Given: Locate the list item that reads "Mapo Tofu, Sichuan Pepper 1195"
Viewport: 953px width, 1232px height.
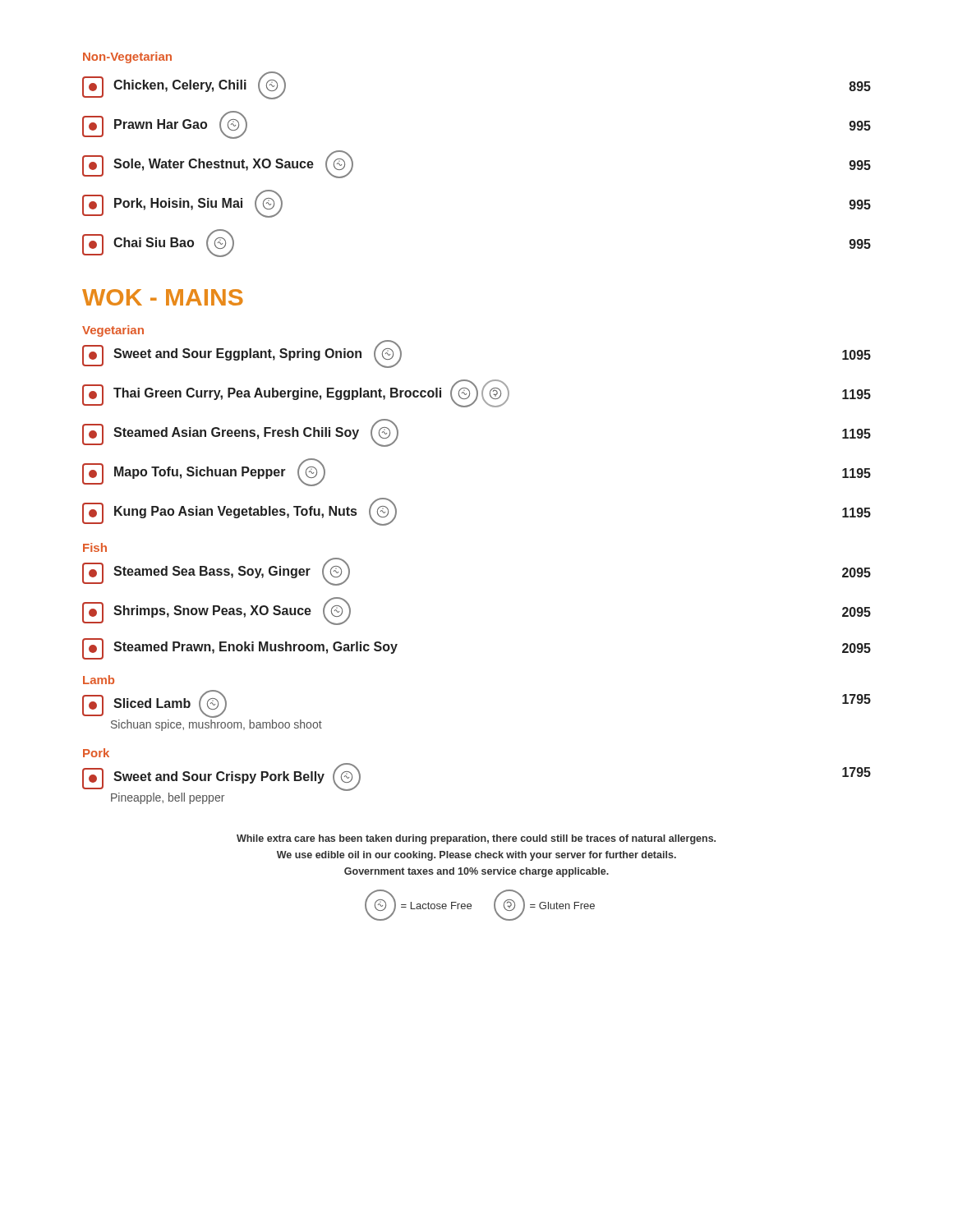Looking at the screenshot, I should tap(311, 472).
